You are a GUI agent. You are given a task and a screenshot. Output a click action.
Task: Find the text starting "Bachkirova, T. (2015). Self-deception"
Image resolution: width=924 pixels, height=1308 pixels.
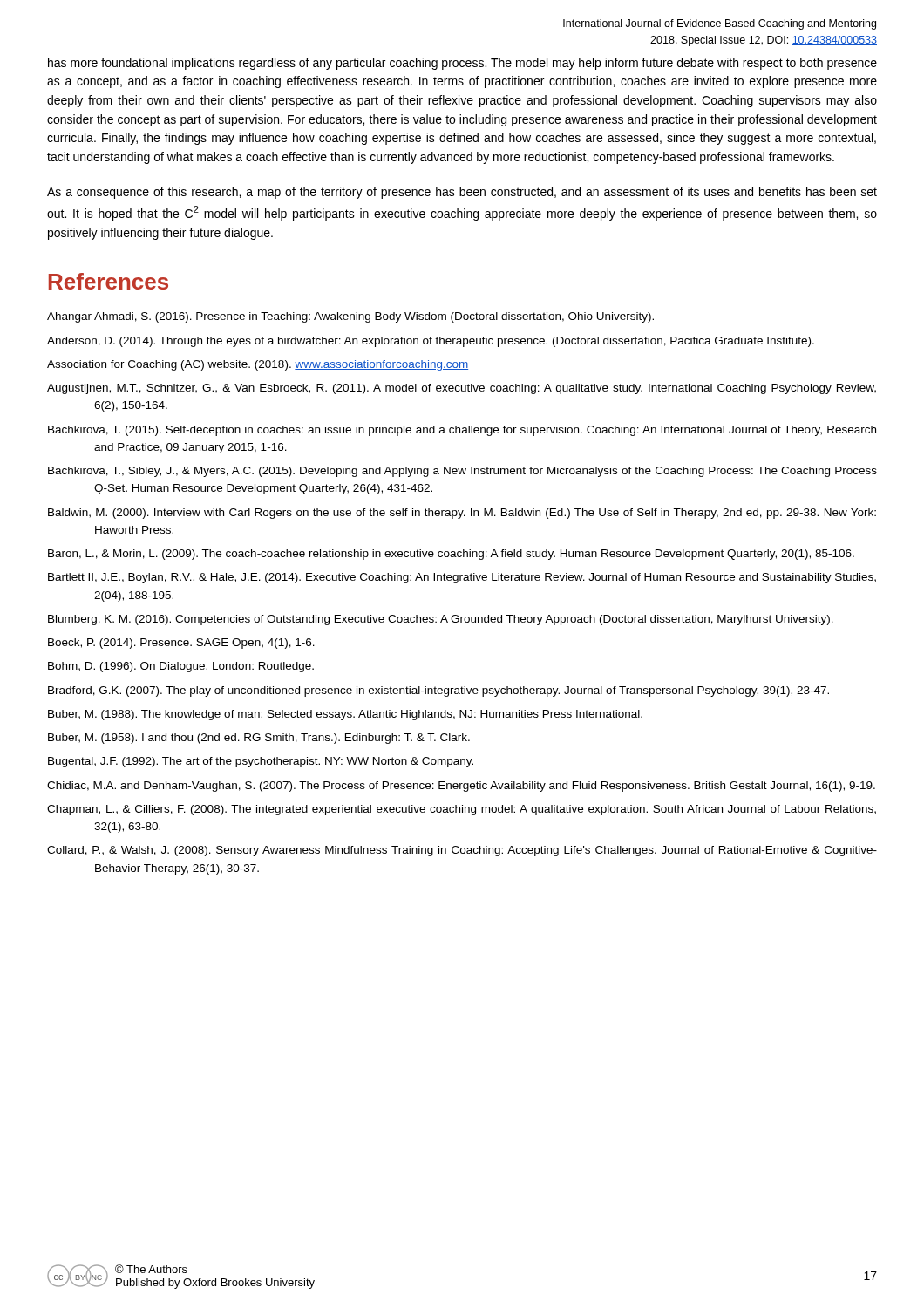[462, 438]
